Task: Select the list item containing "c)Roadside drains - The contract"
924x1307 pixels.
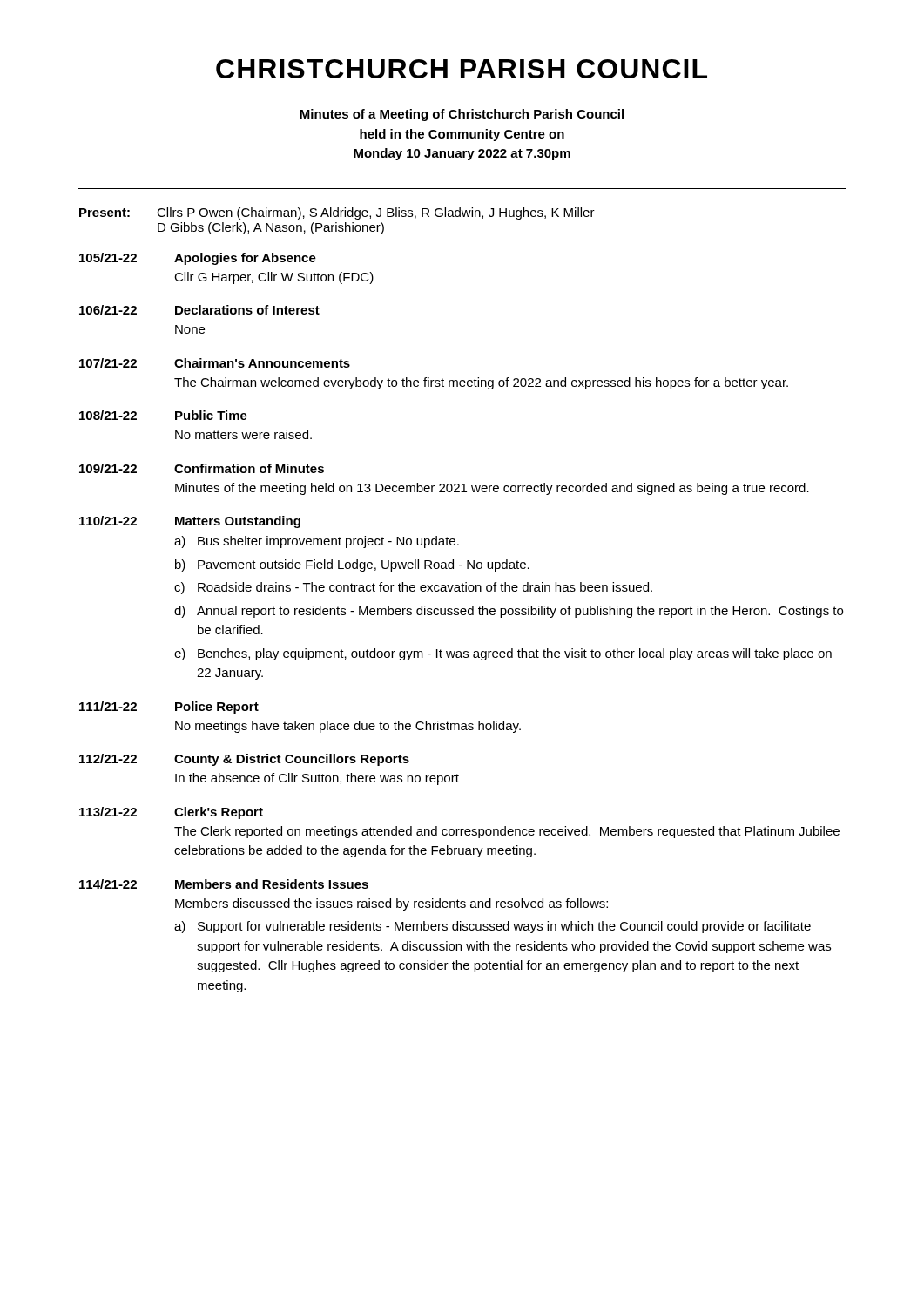Action: coord(510,588)
